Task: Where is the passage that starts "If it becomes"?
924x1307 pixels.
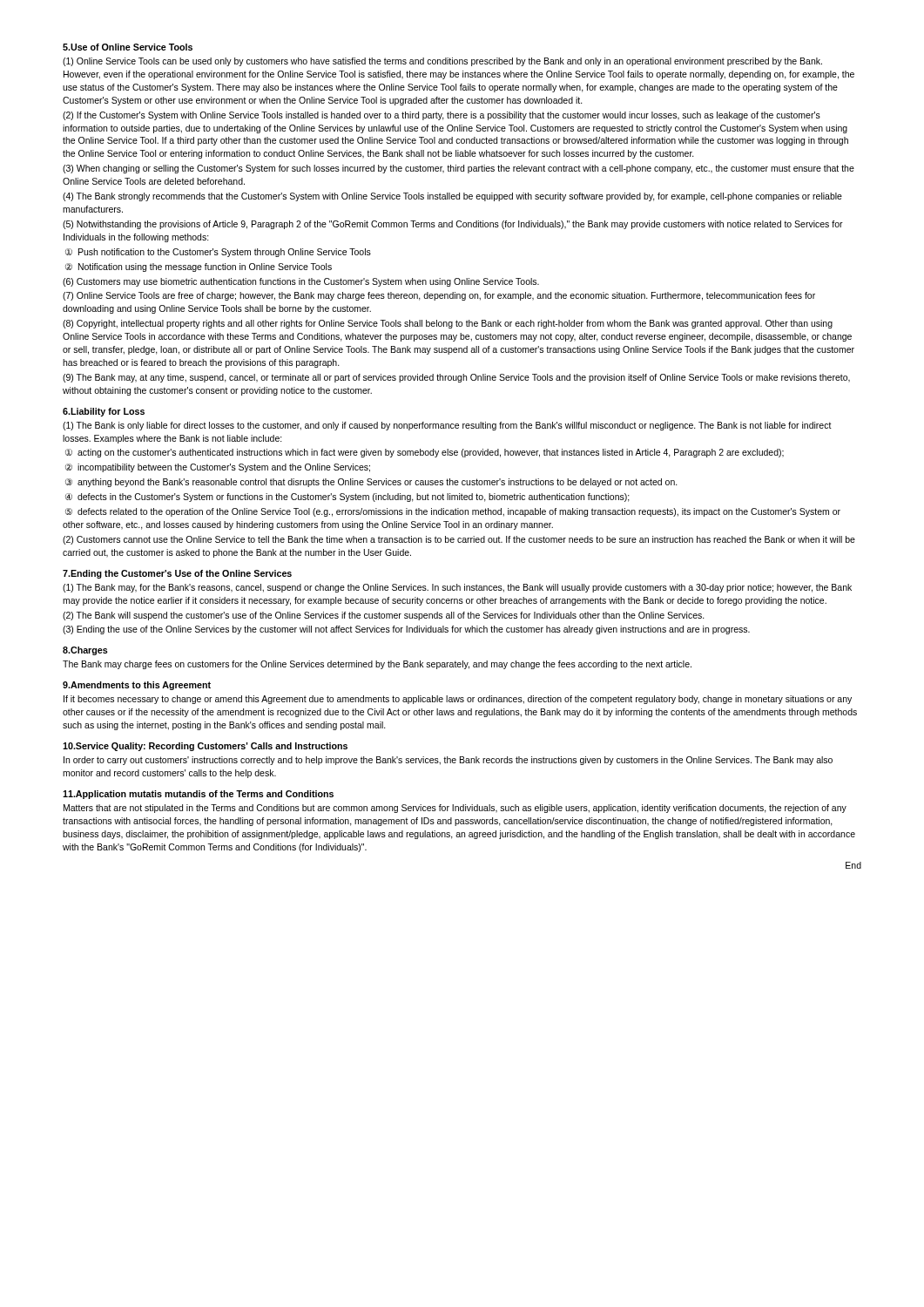Action: pyautogui.click(x=460, y=712)
